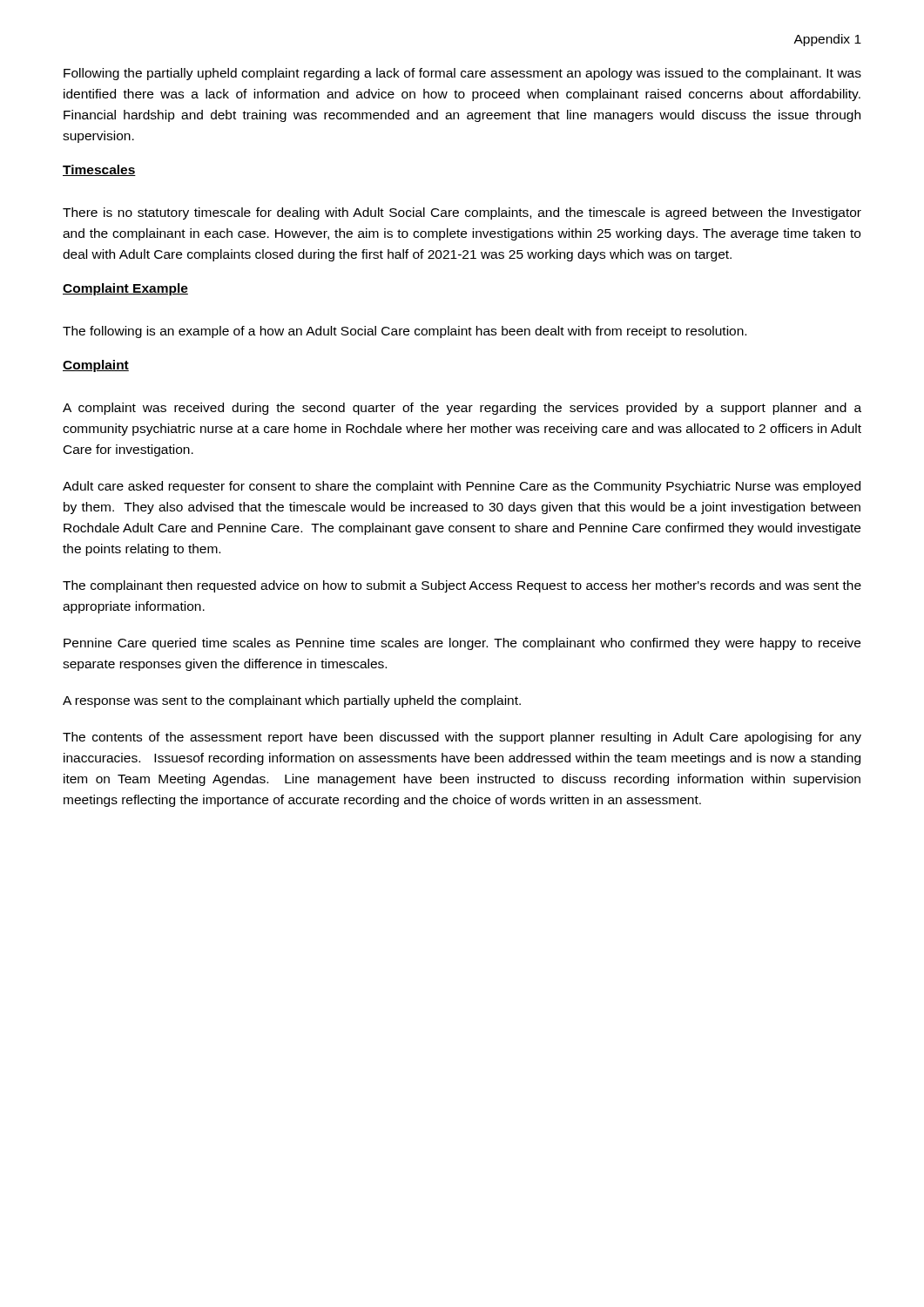Locate the text block starting "A response was sent to"
This screenshot has width=924, height=1307.
pyautogui.click(x=462, y=701)
